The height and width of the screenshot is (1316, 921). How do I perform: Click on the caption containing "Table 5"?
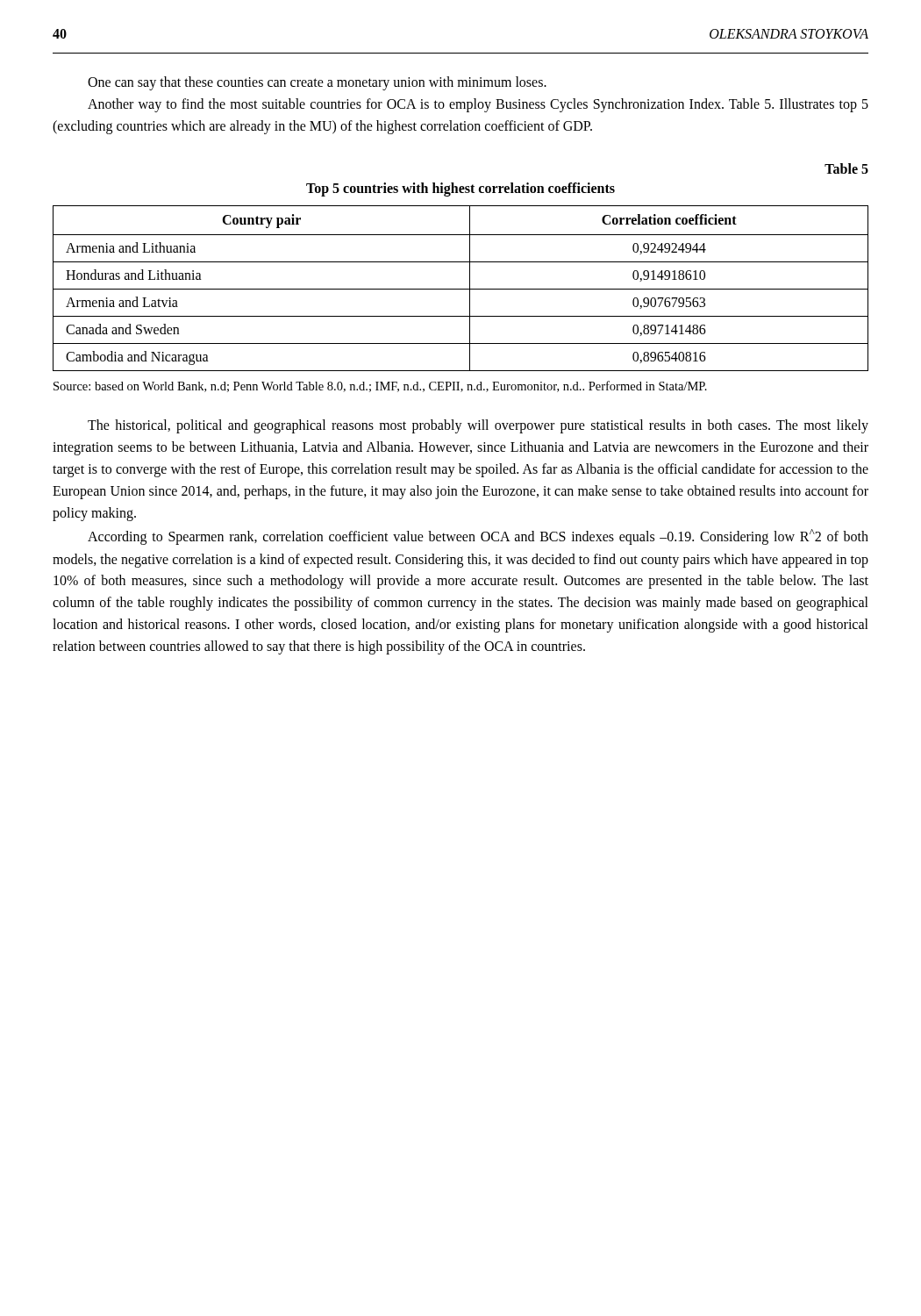[x=847, y=169]
